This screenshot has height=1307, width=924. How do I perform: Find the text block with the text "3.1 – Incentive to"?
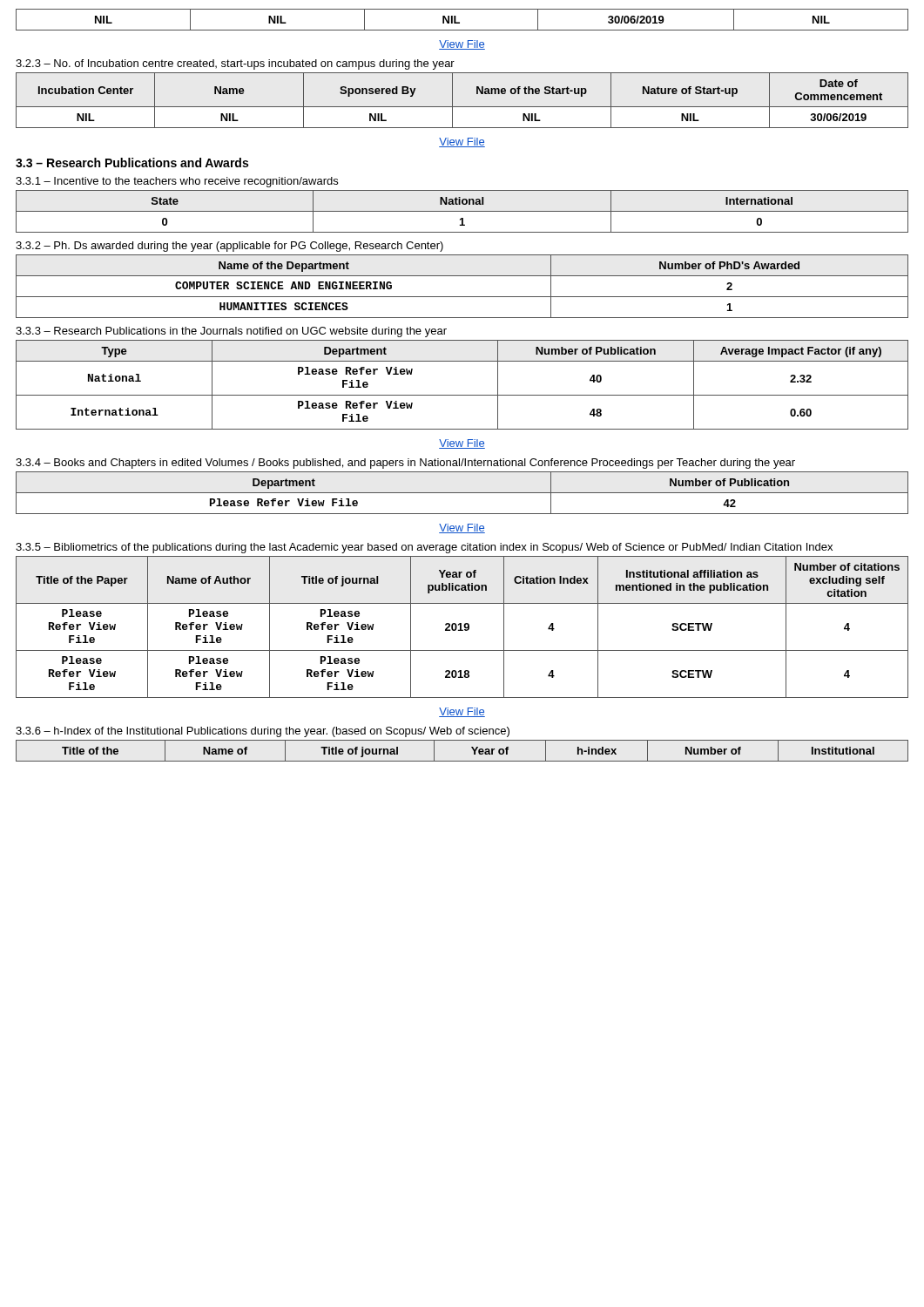pos(177,181)
